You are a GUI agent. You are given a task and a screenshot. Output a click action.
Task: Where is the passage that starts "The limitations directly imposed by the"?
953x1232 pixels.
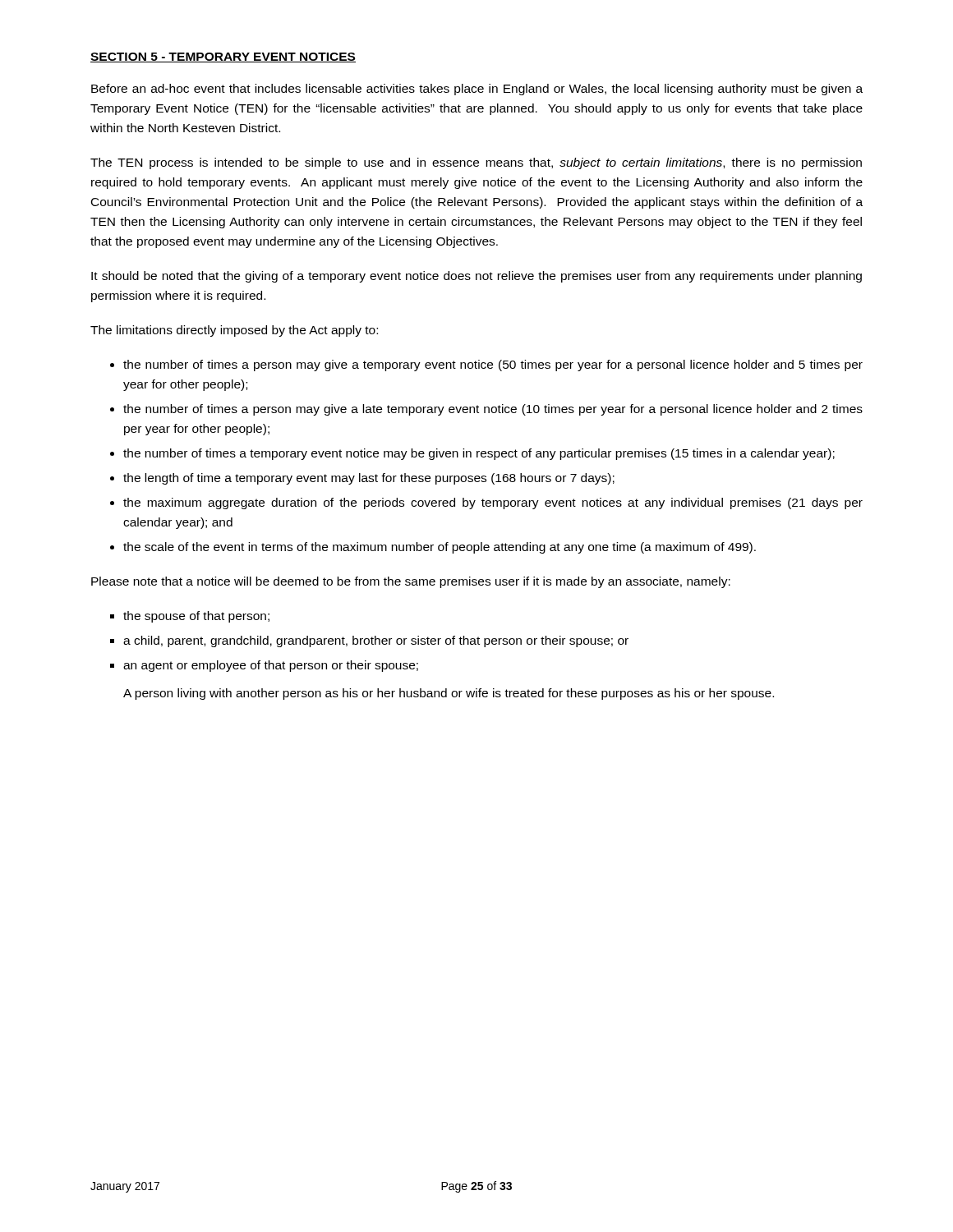[x=235, y=330]
